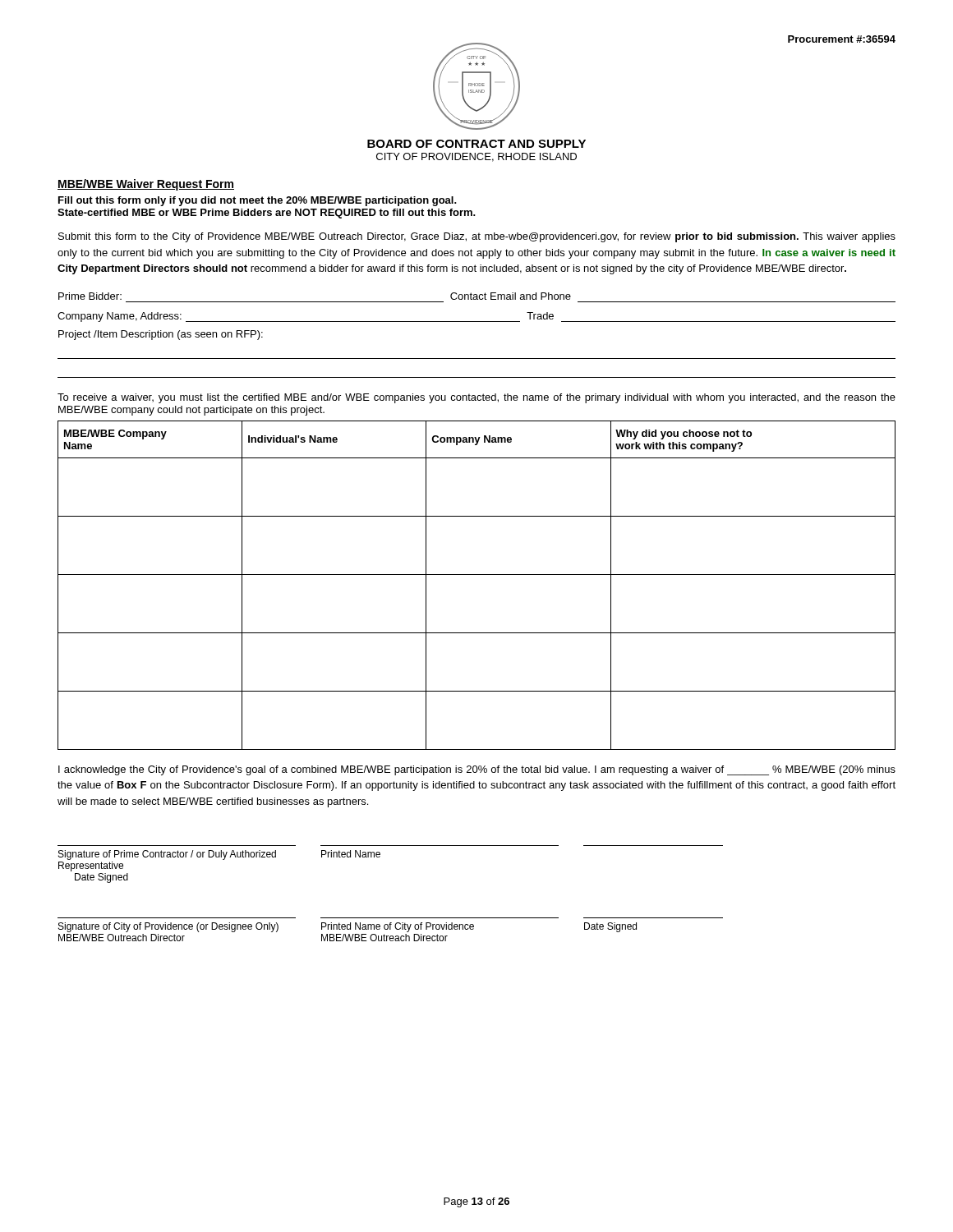Click on the logo
953x1232 pixels.
[x=476, y=86]
